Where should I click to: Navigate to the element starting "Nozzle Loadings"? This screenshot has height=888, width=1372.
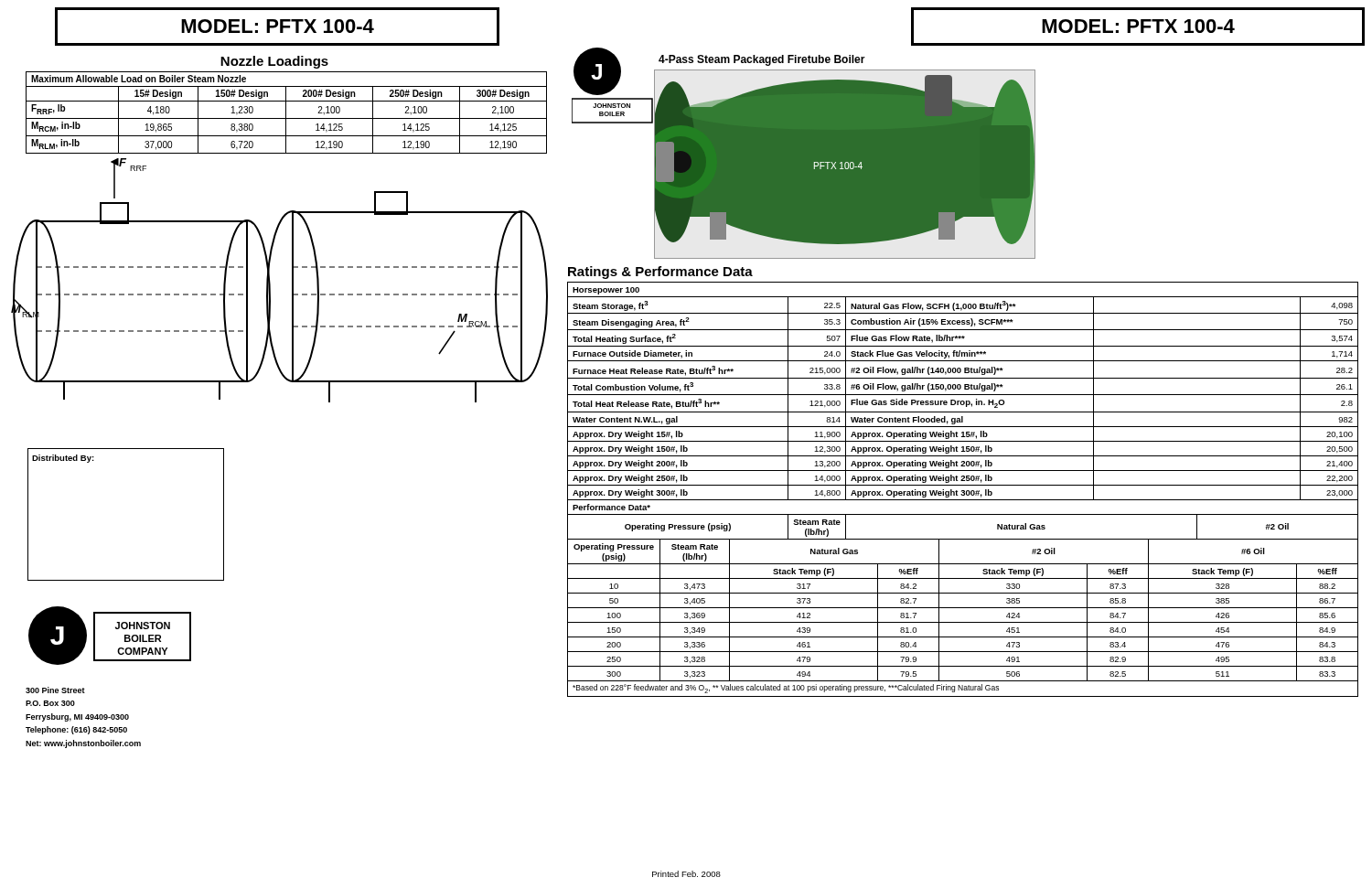click(274, 61)
